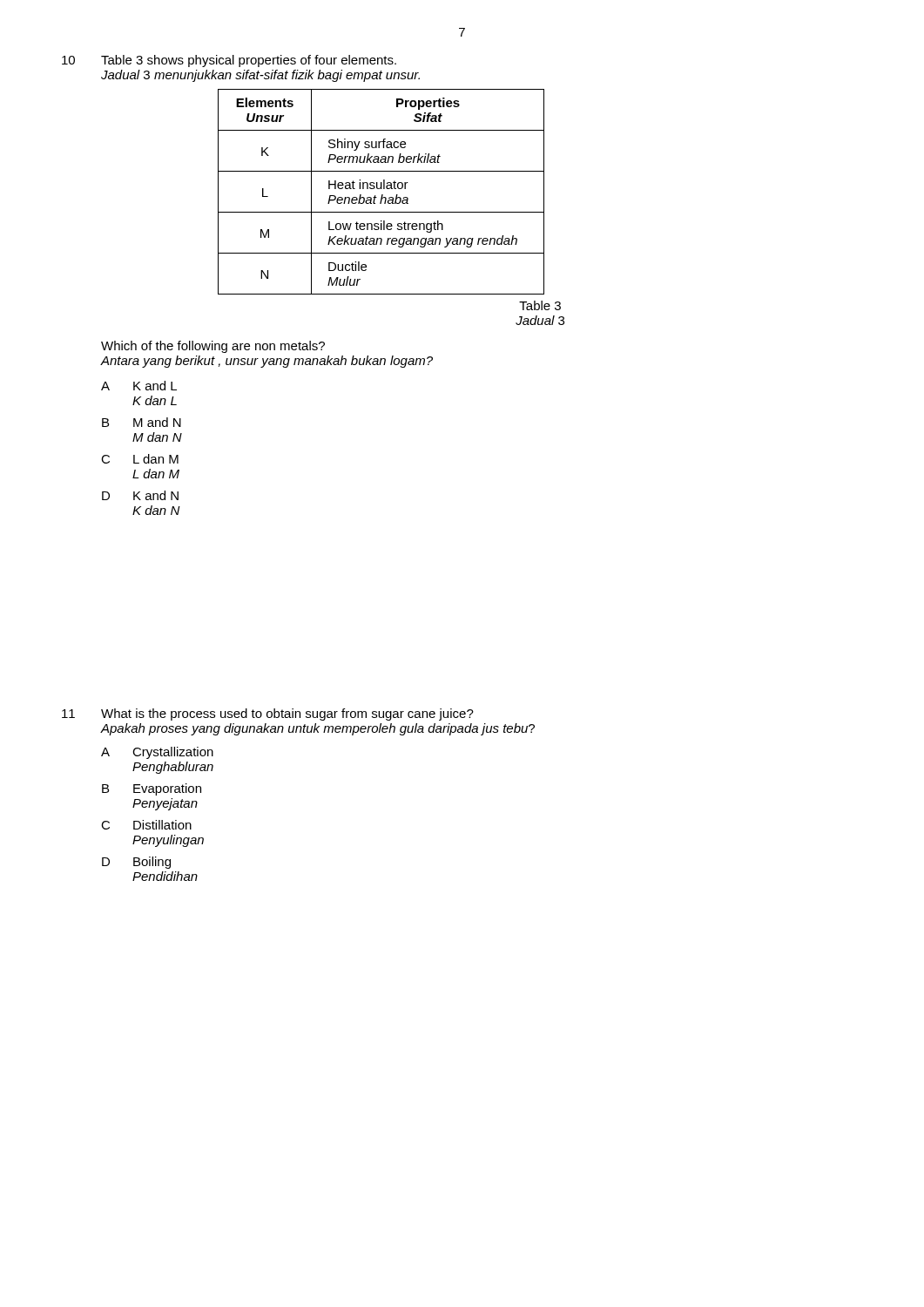
Task: Point to the passage starting "11 What is"
Action: (298, 721)
